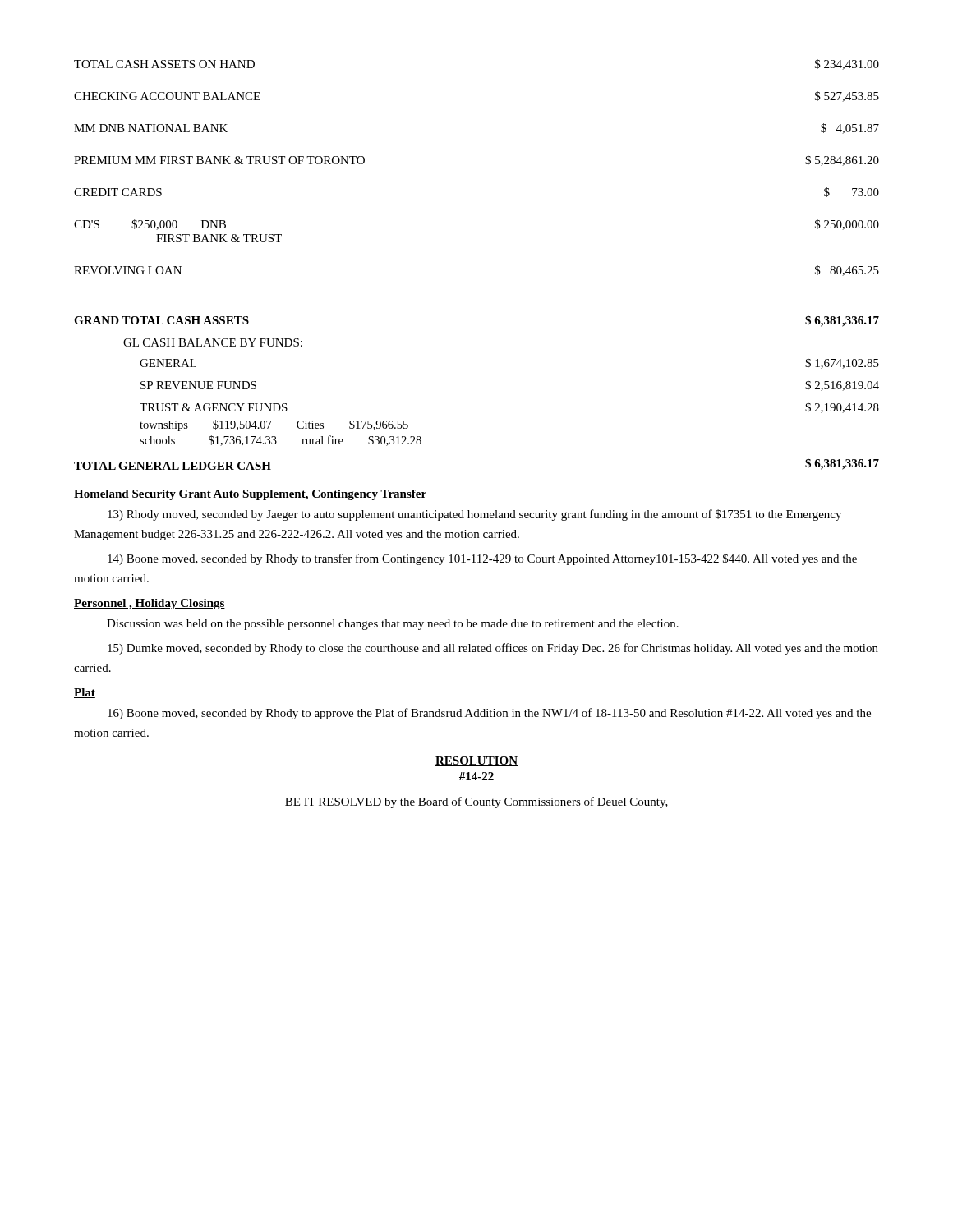Point to the section header beginning "Homeland Security Grant"
Viewport: 953px width, 1232px height.
[250, 494]
